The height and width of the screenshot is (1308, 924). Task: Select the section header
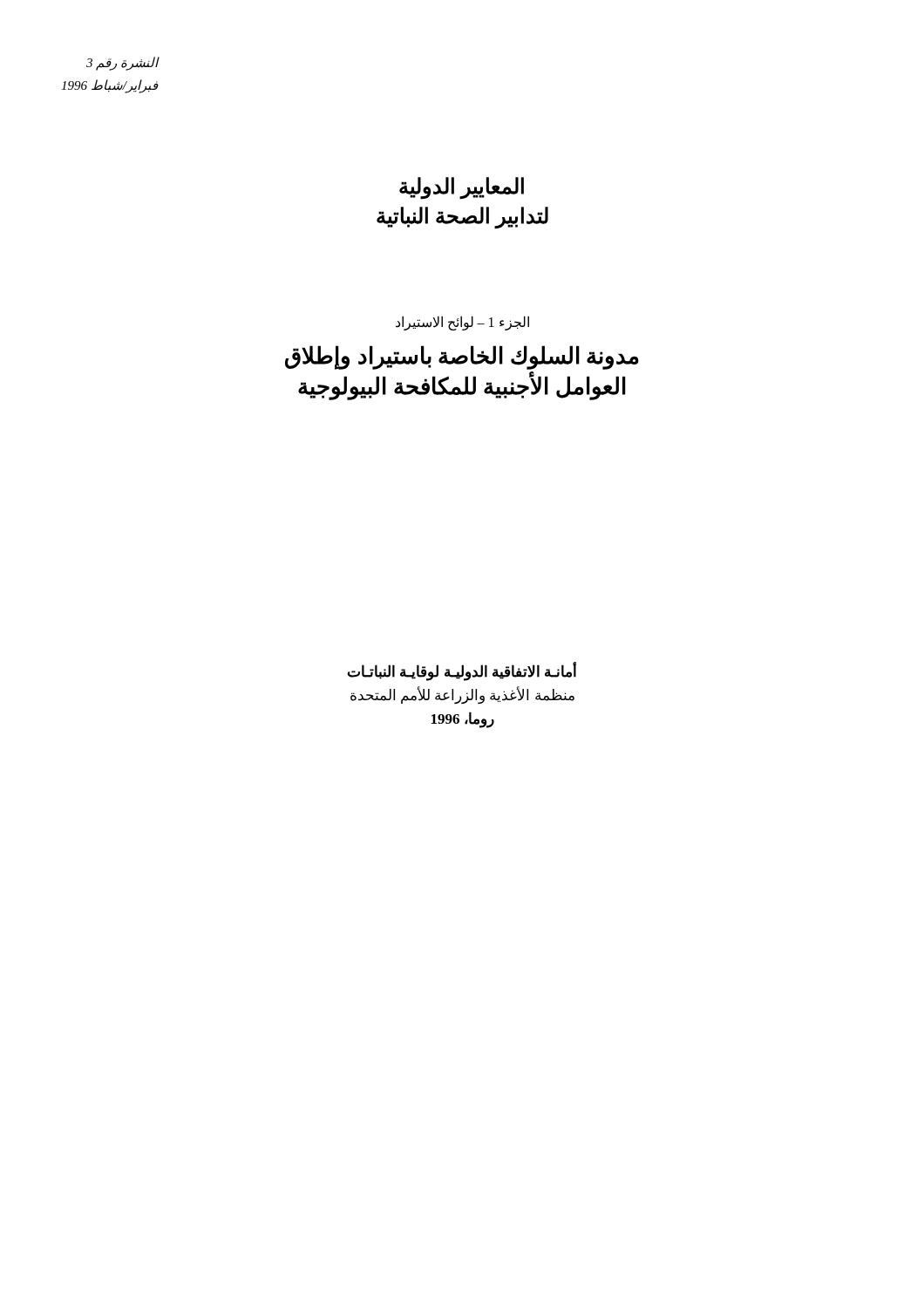tap(462, 357)
